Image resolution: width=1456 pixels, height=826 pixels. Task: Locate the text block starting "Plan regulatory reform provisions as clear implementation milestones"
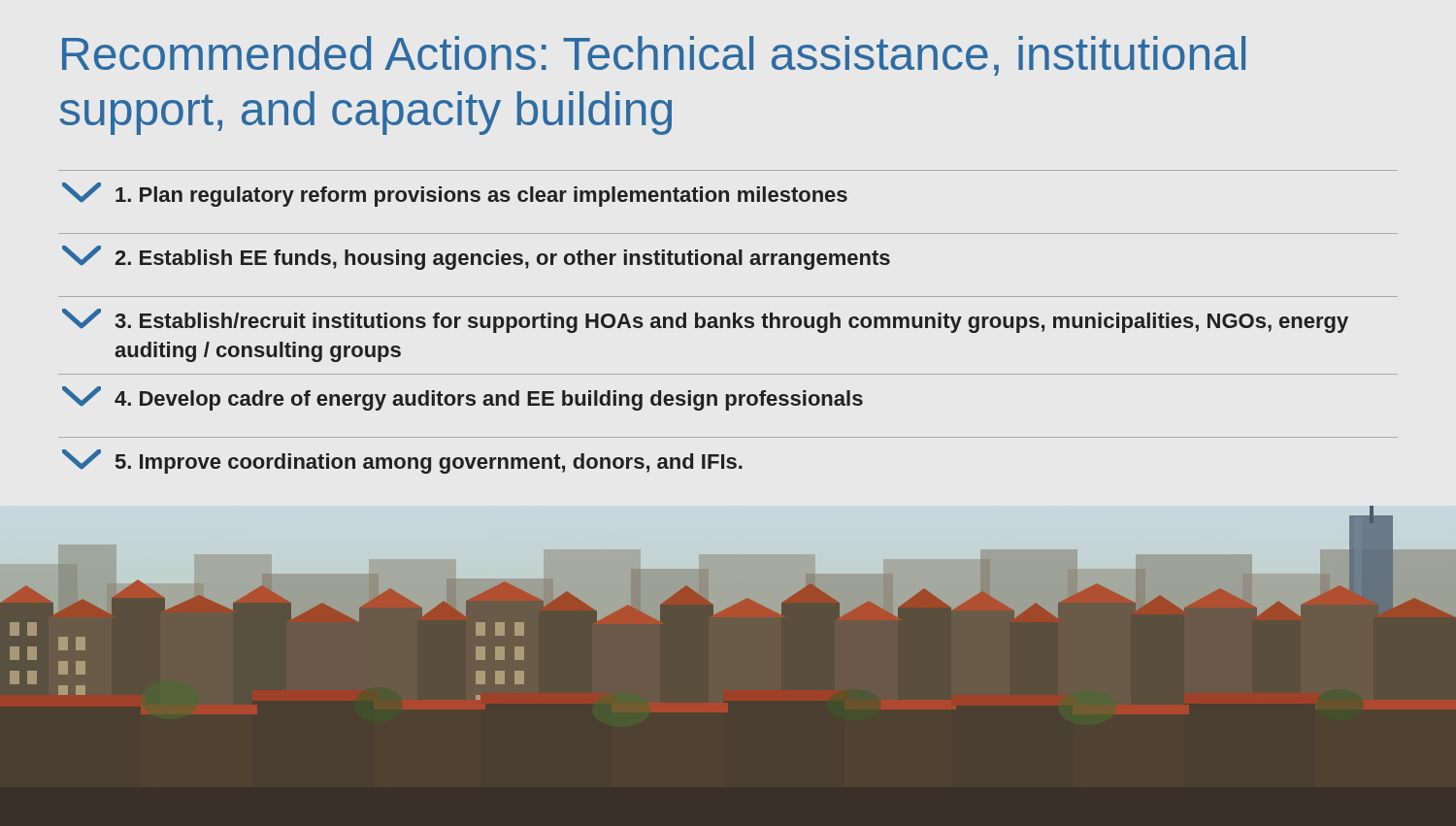(728, 195)
